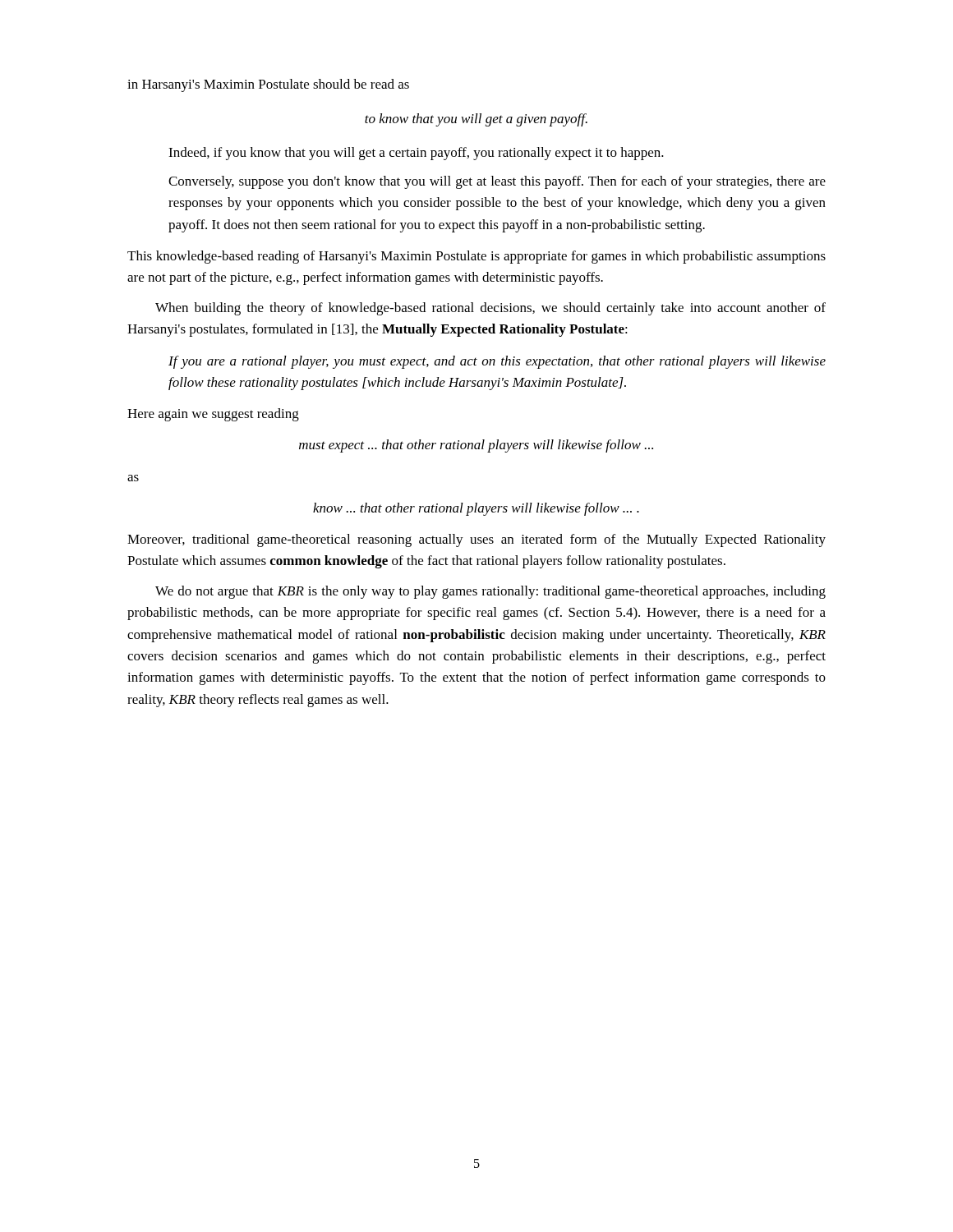Locate the block of text that opens with "Moreover, traditional game-theoretical reasoning"
953x1232 pixels.
tap(476, 620)
